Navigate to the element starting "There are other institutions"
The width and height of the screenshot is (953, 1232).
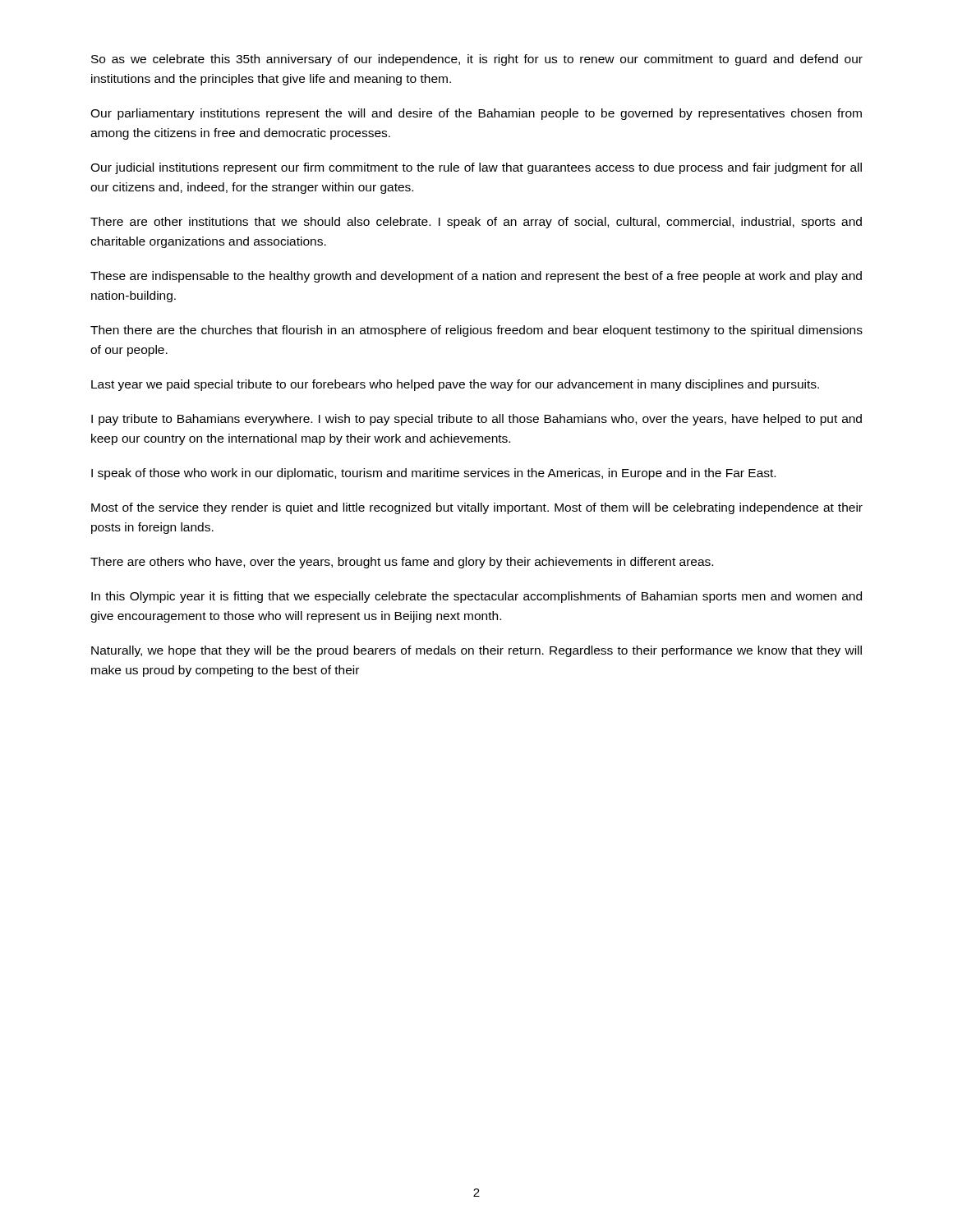[476, 231]
